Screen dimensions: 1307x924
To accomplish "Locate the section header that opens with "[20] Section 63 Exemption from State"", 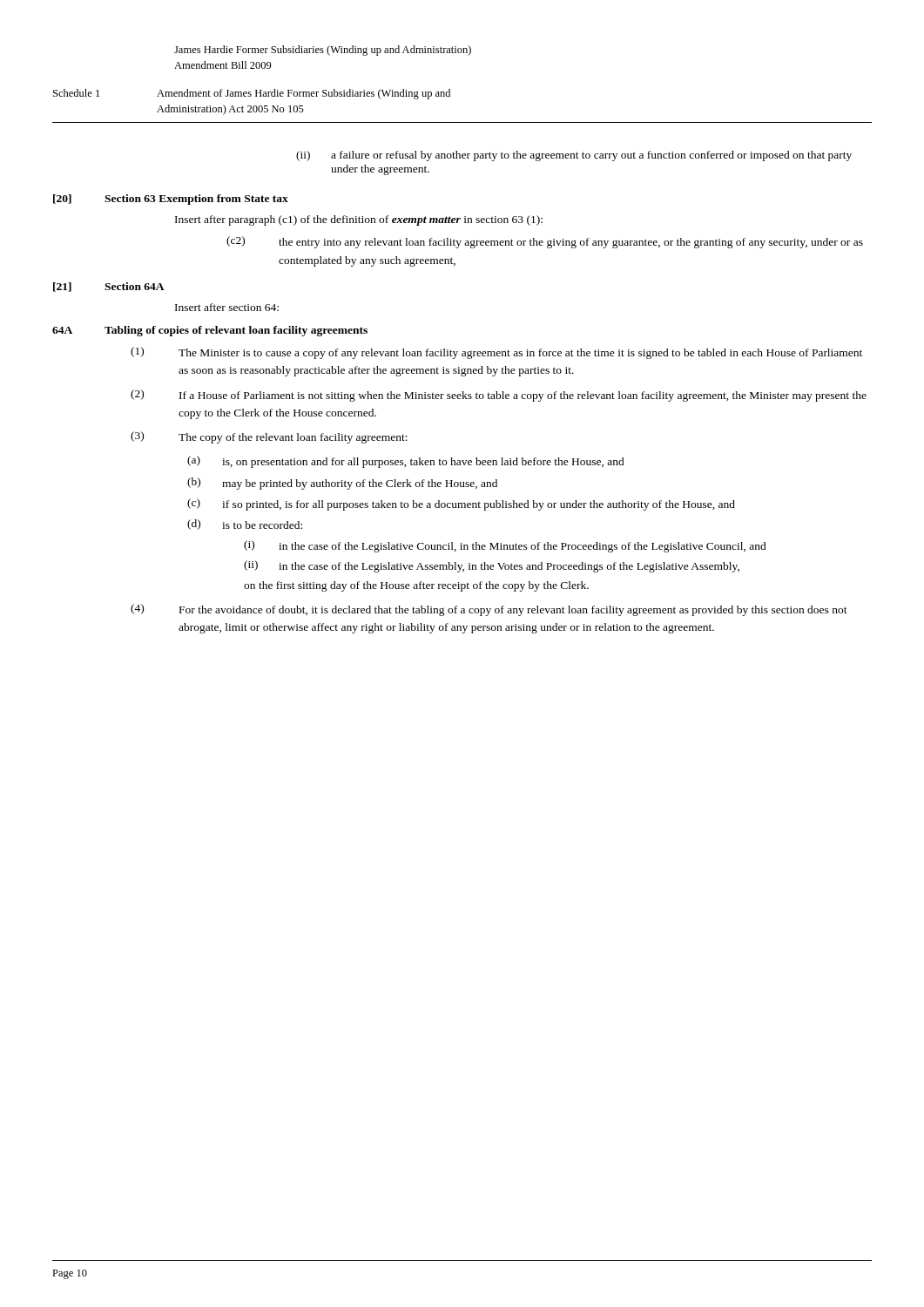I will [x=170, y=199].
